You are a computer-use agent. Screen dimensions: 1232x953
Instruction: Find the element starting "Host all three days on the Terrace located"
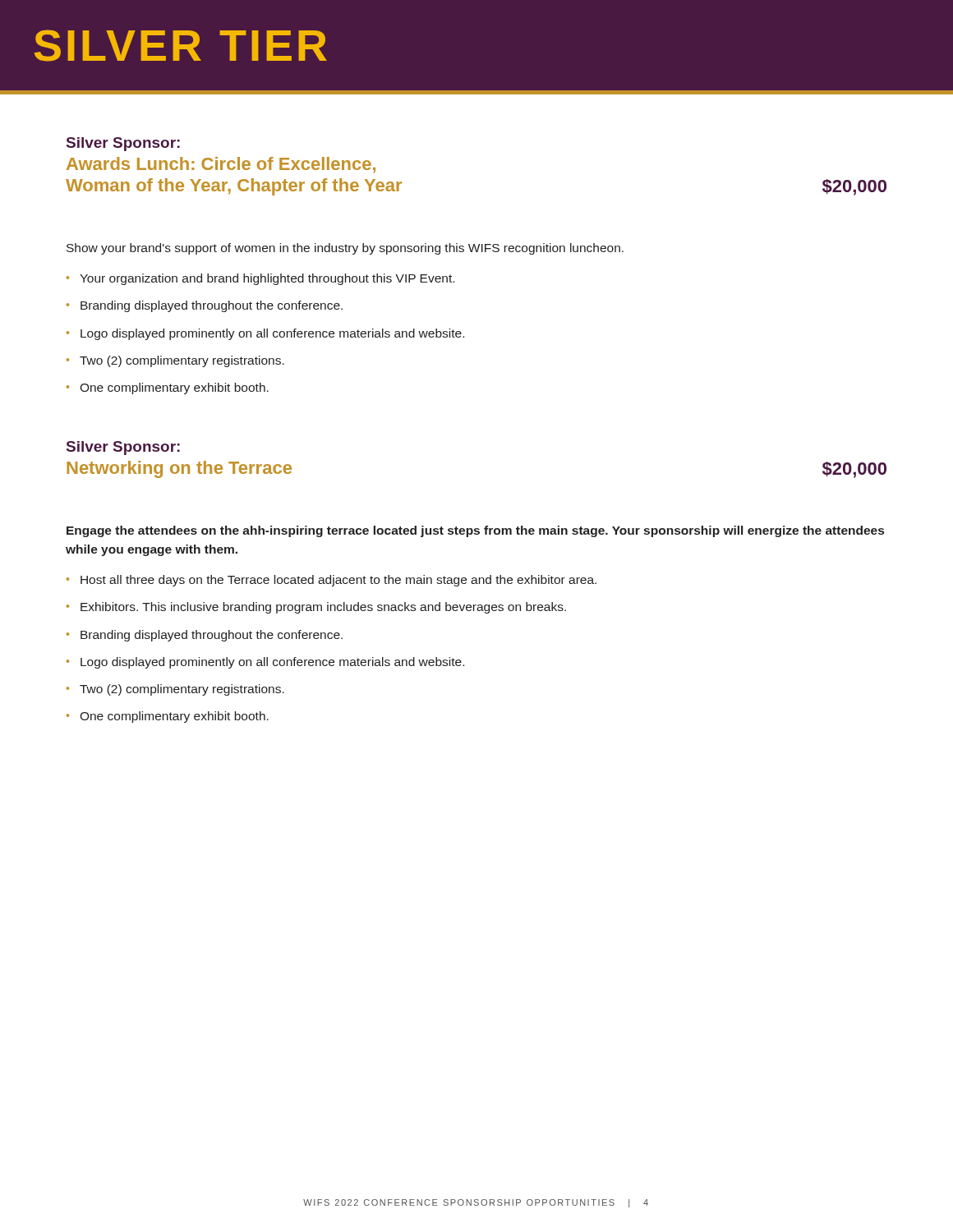[x=476, y=580]
